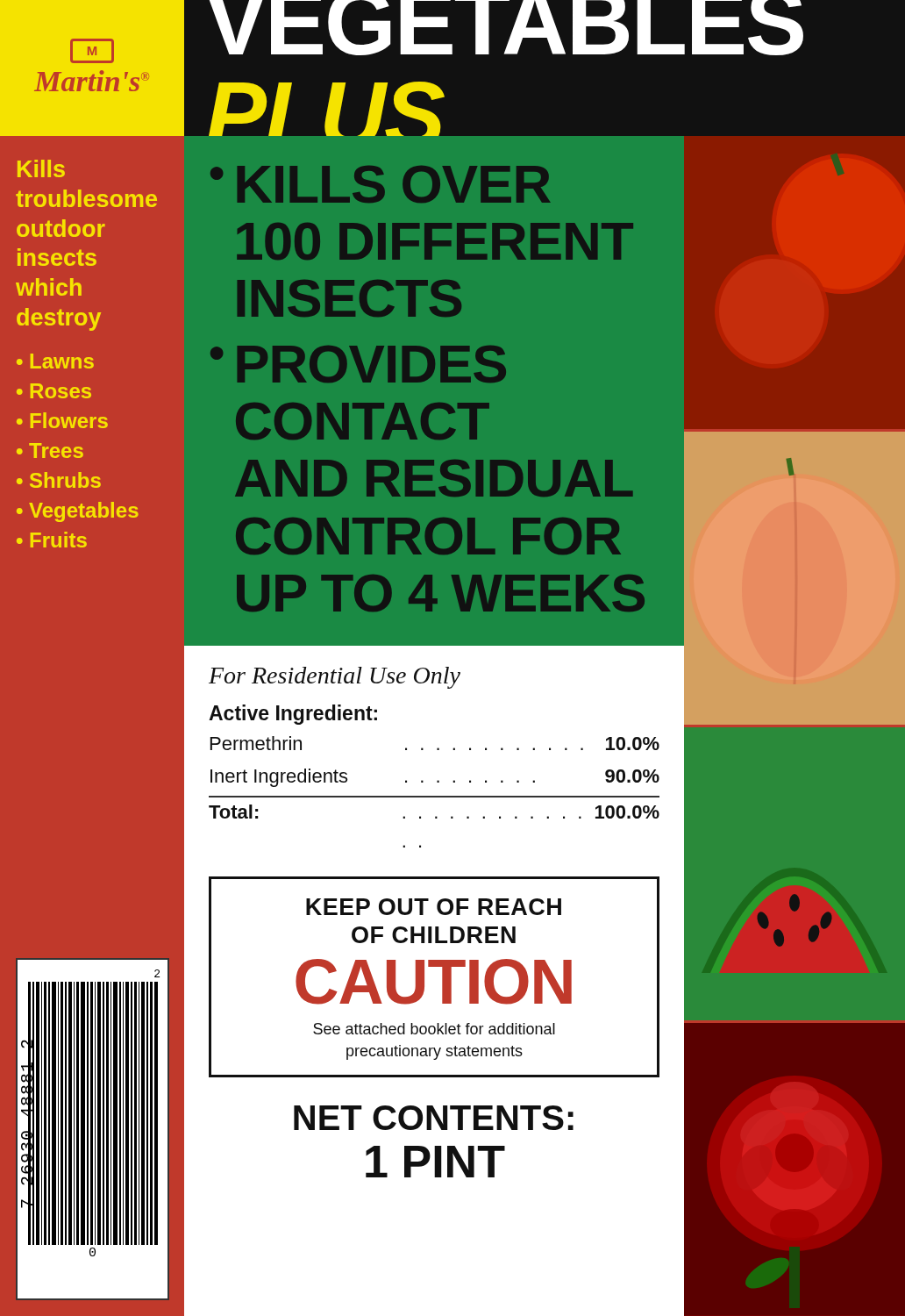Locate the block of text that opens with "KEEP OUT OF REACHOF CHILDREN CAUTION See"
Screen dimensions: 1316x905
(434, 978)
